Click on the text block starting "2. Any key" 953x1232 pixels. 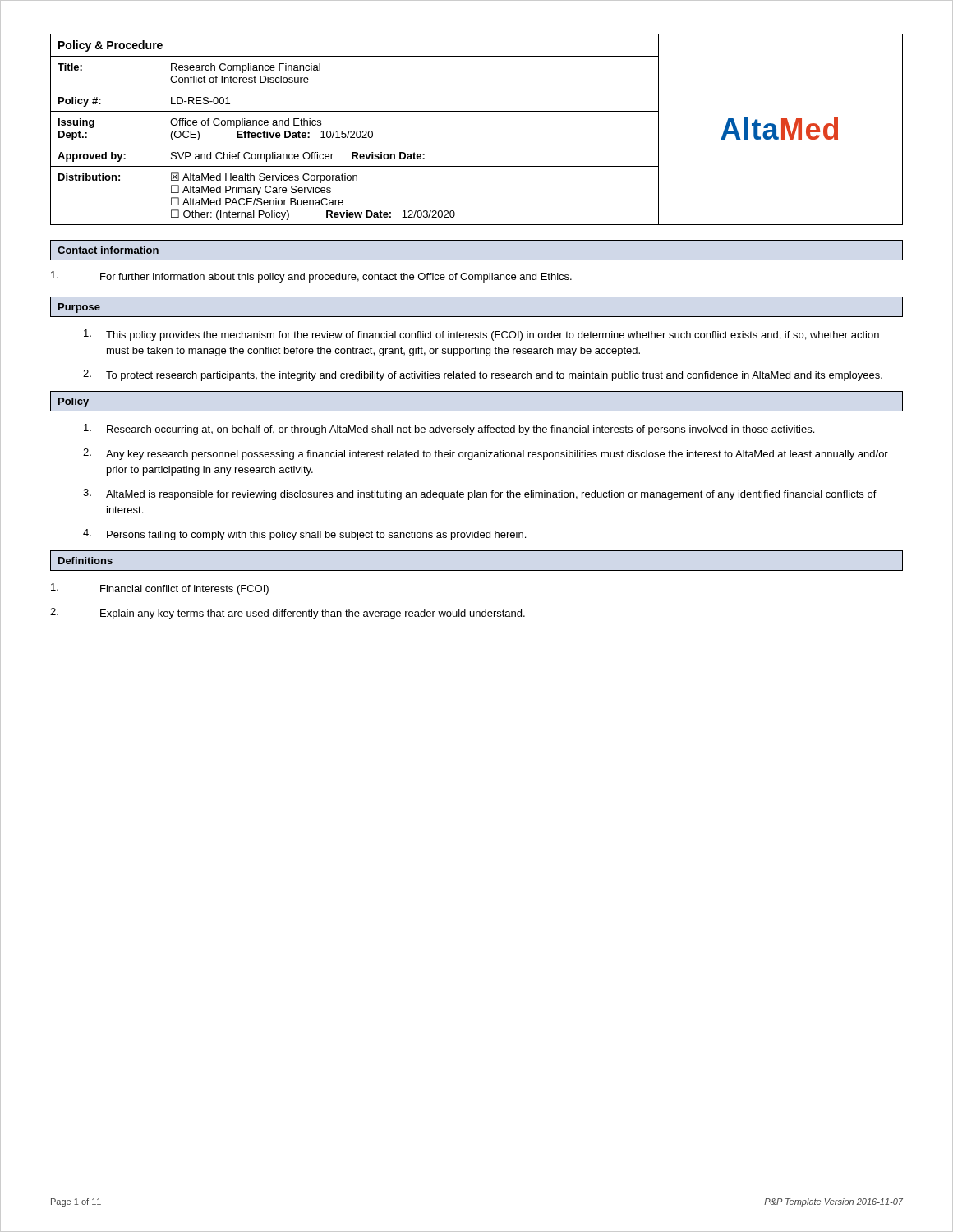coord(493,462)
